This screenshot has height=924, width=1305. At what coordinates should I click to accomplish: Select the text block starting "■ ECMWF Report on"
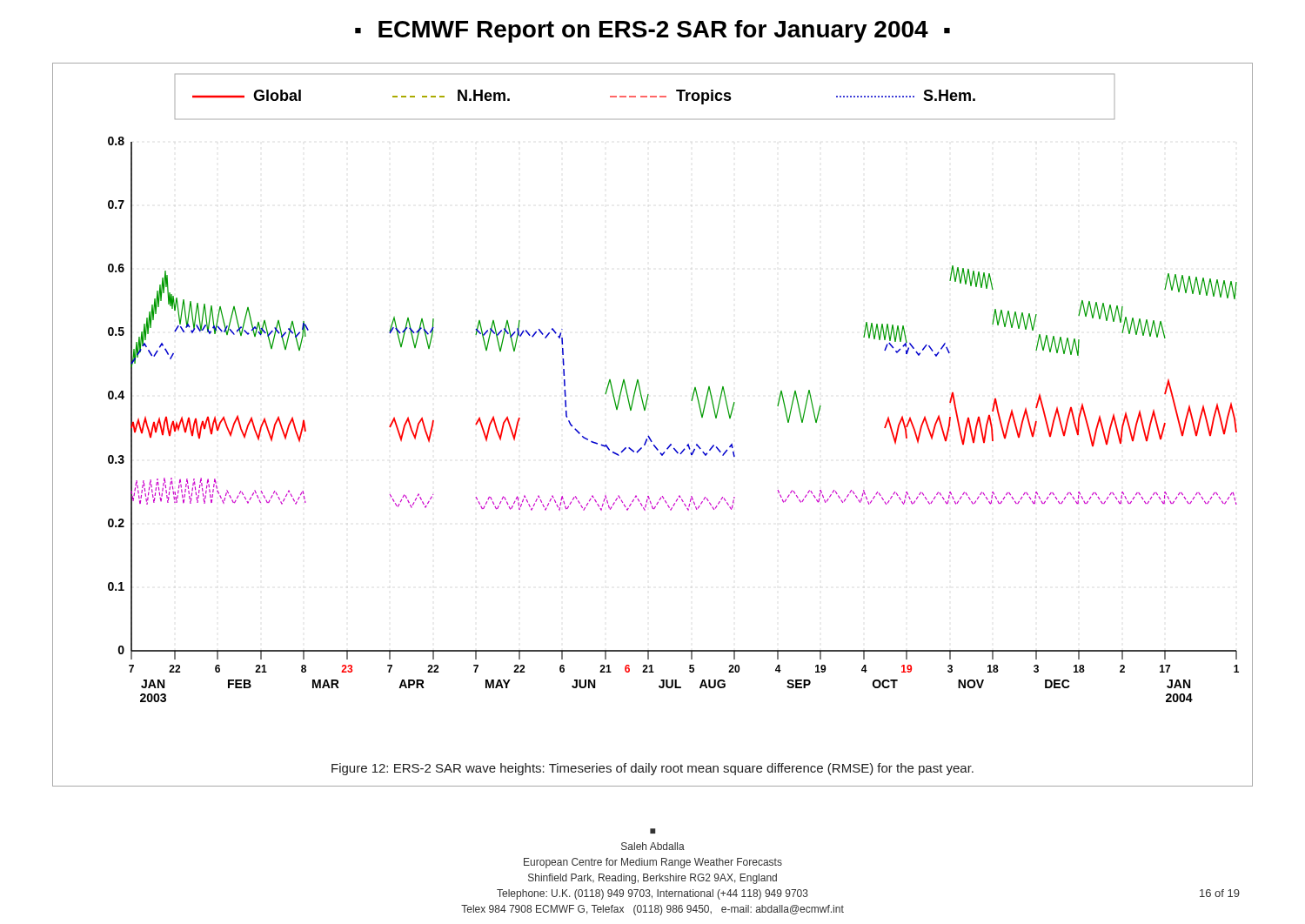click(652, 30)
